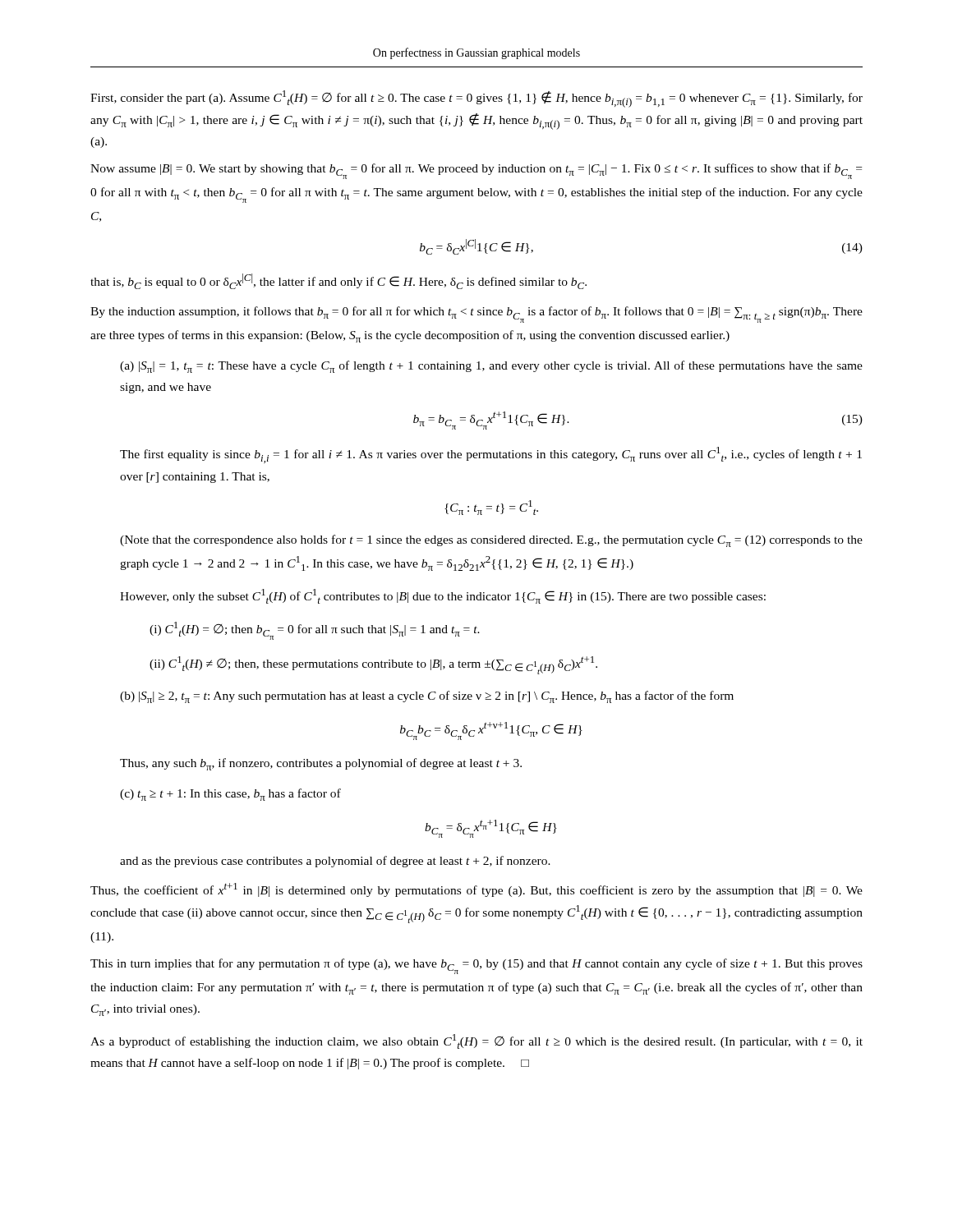Find the text block that reads "Thus, any such bπ, if"
The height and width of the screenshot is (1232, 953).
point(491,764)
